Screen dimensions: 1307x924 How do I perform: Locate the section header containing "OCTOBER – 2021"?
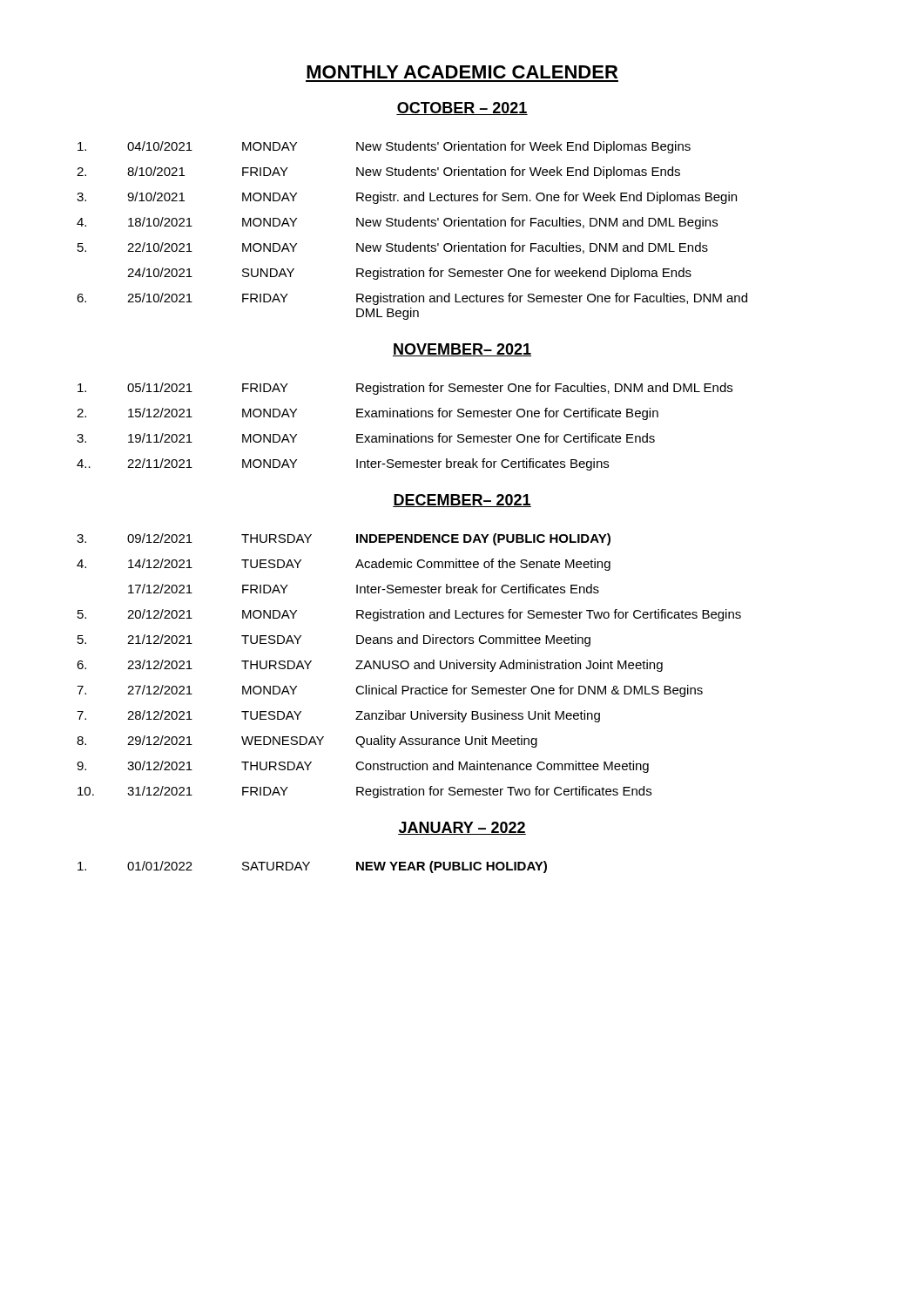point(462,108)
